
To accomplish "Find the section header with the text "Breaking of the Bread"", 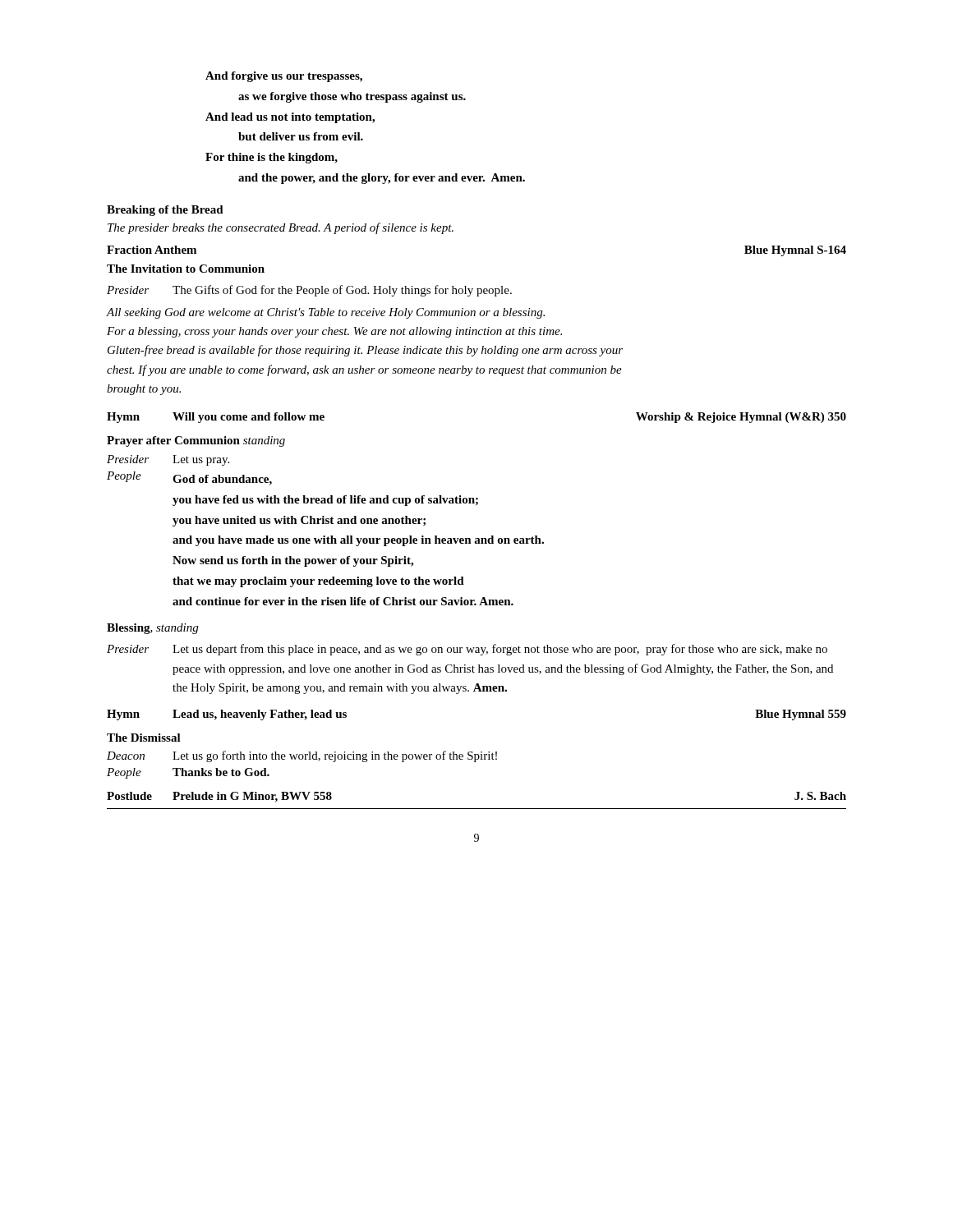I will tap(165, 209).
